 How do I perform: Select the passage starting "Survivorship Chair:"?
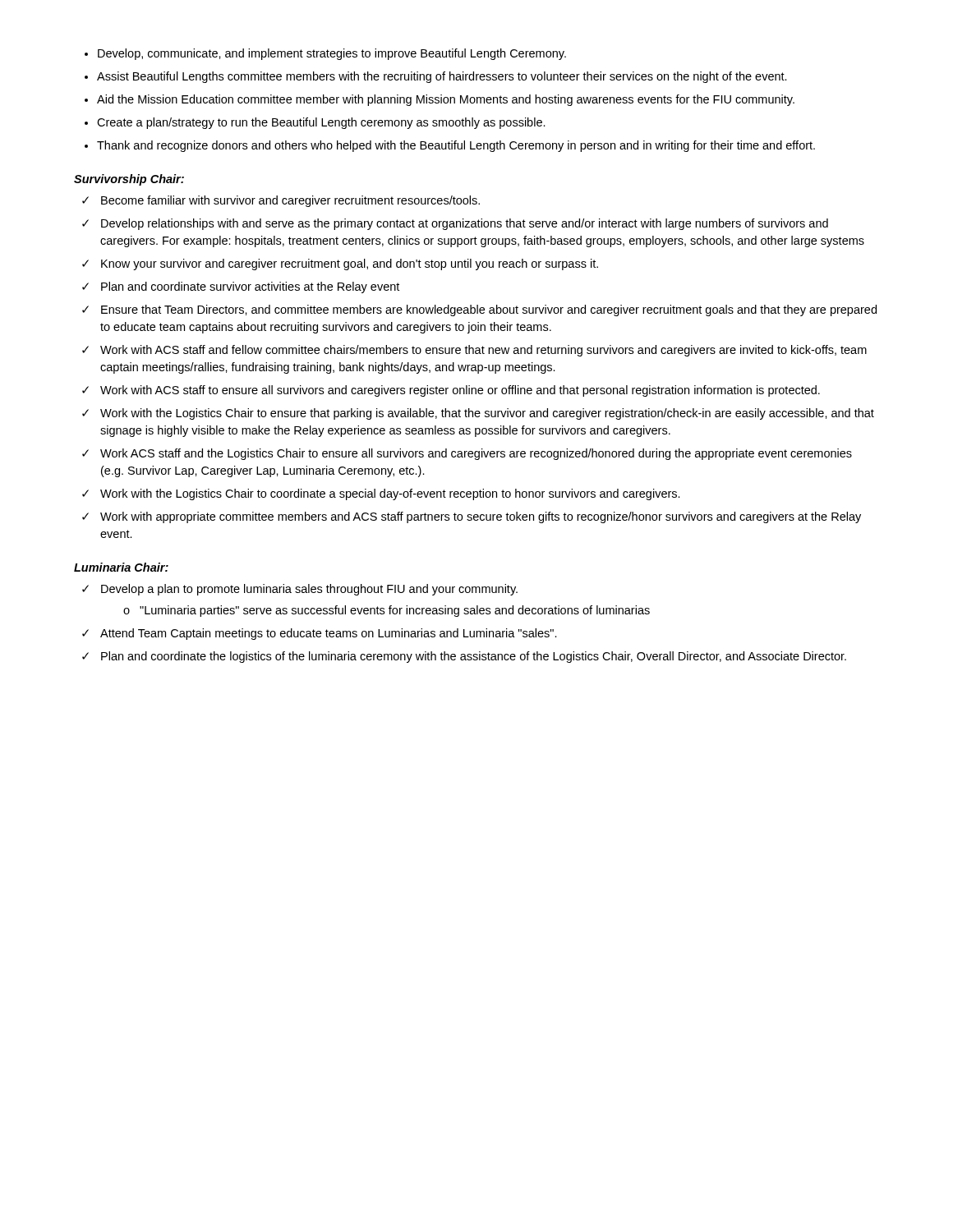point(129,179)
